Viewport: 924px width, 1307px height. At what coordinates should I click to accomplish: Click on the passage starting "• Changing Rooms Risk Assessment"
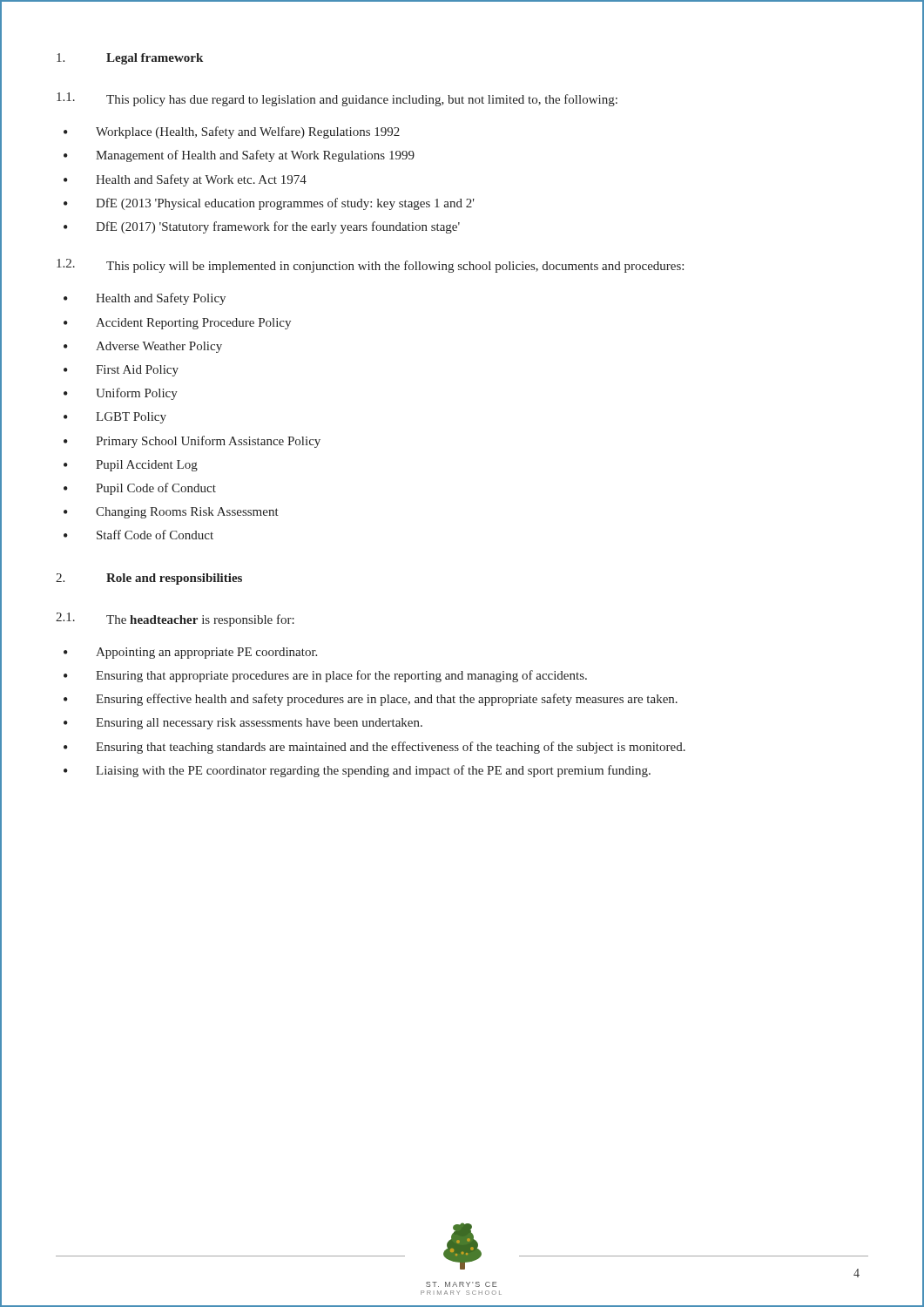click(171, 513)
